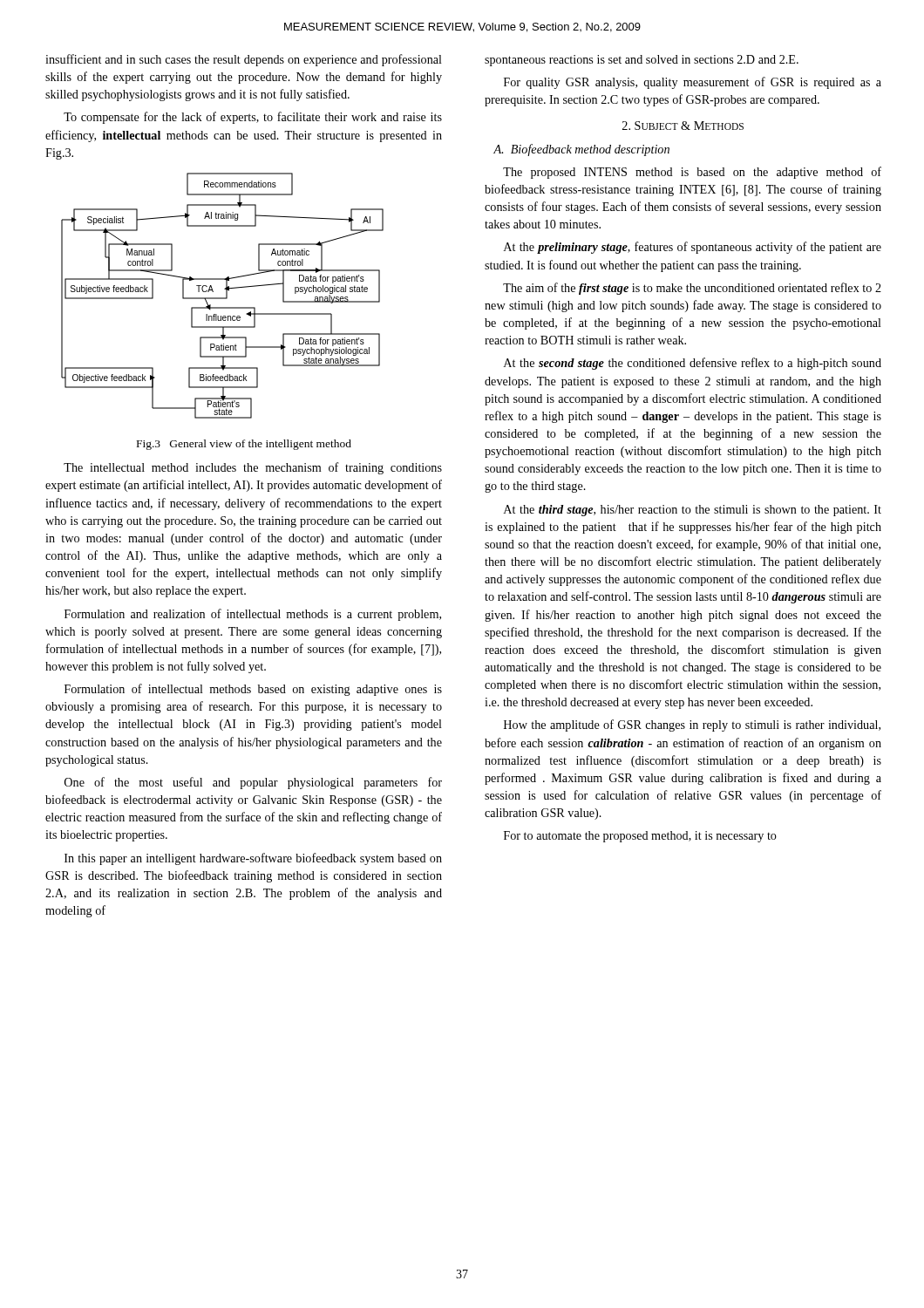Select the element starting "A. Biofeedback method description"
Image resolution: width=924 pixels, height=1308 pixels.
[577, 149]
